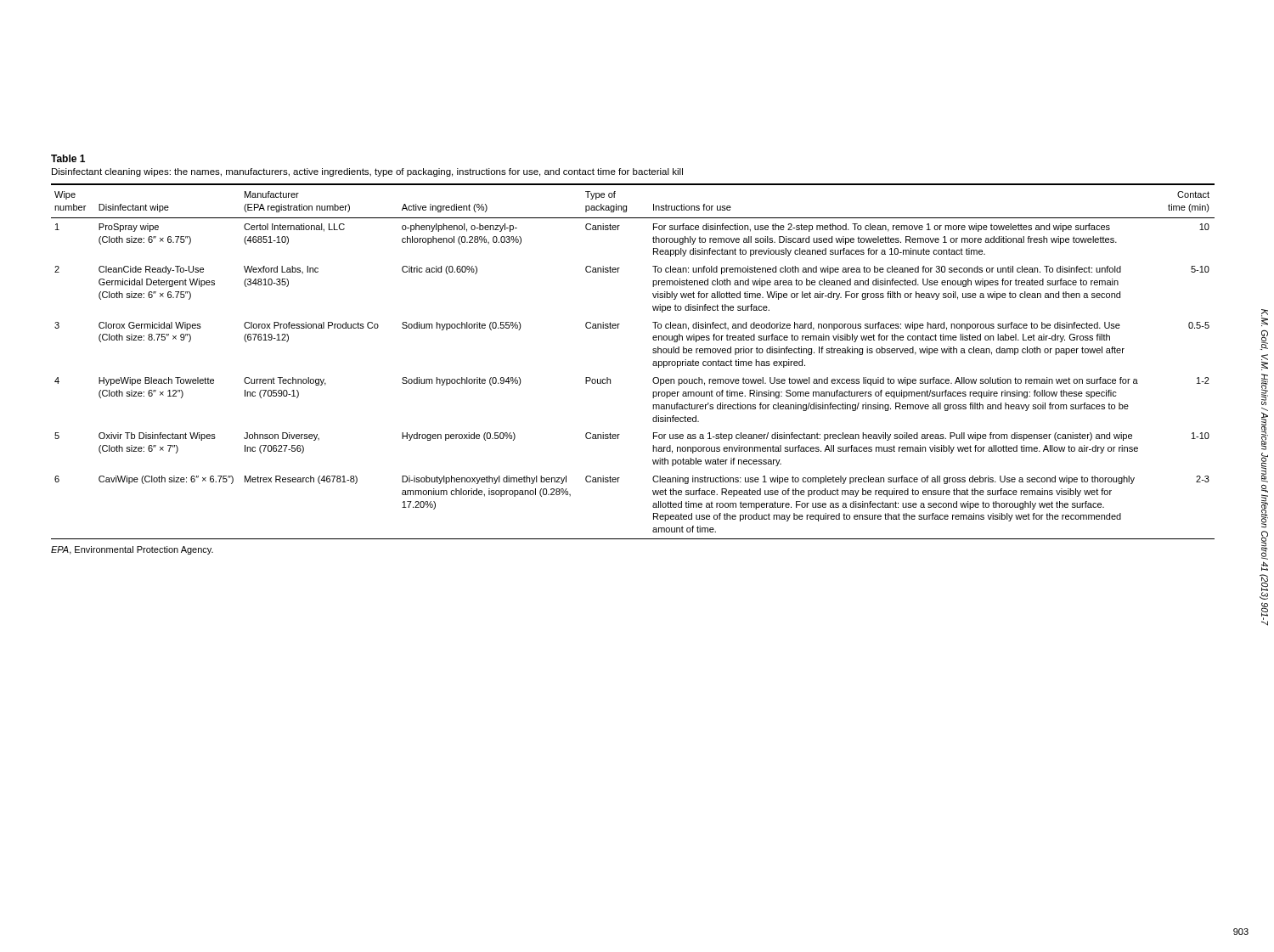Screen dimensions: 952x1274
Task: Point to the element starting "Table 1 Disinfectant cleaning wipes:"
Action: [x=633, y=165]
